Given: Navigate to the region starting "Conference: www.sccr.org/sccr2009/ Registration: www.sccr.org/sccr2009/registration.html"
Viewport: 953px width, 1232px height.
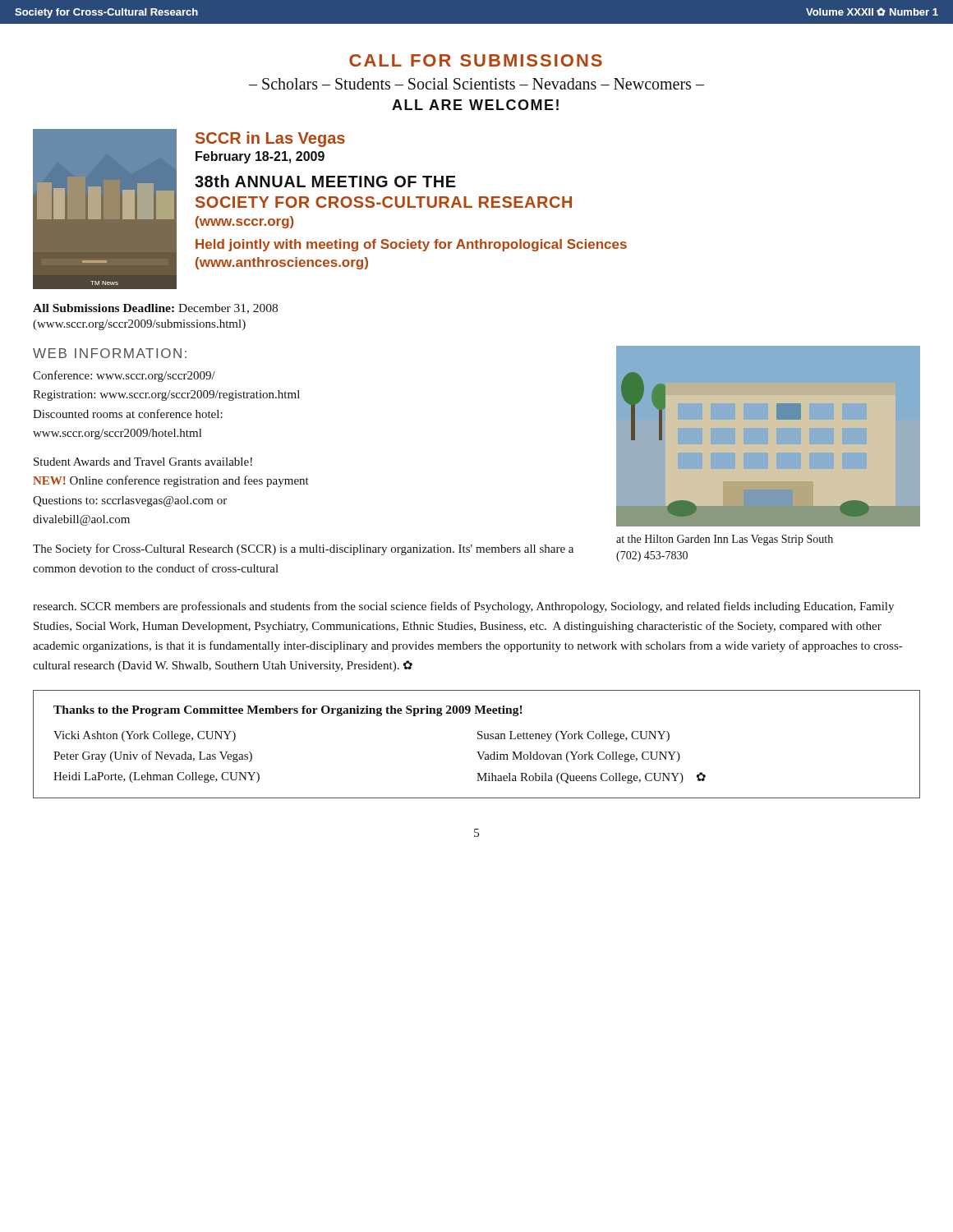Looking at the screenshot, I should pos(124,376).
